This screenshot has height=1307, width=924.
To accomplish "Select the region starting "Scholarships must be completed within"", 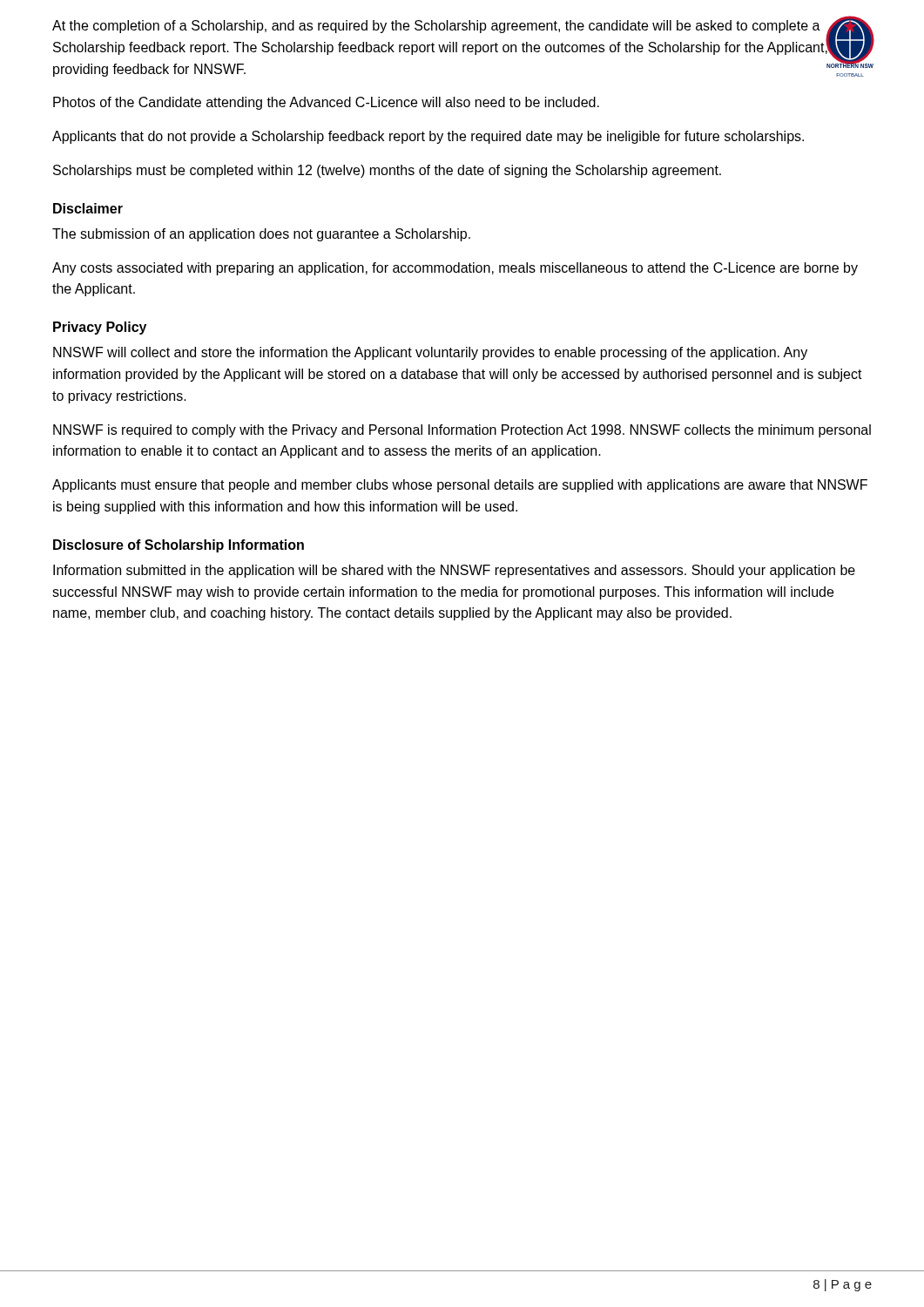I will tap(387, 170).
